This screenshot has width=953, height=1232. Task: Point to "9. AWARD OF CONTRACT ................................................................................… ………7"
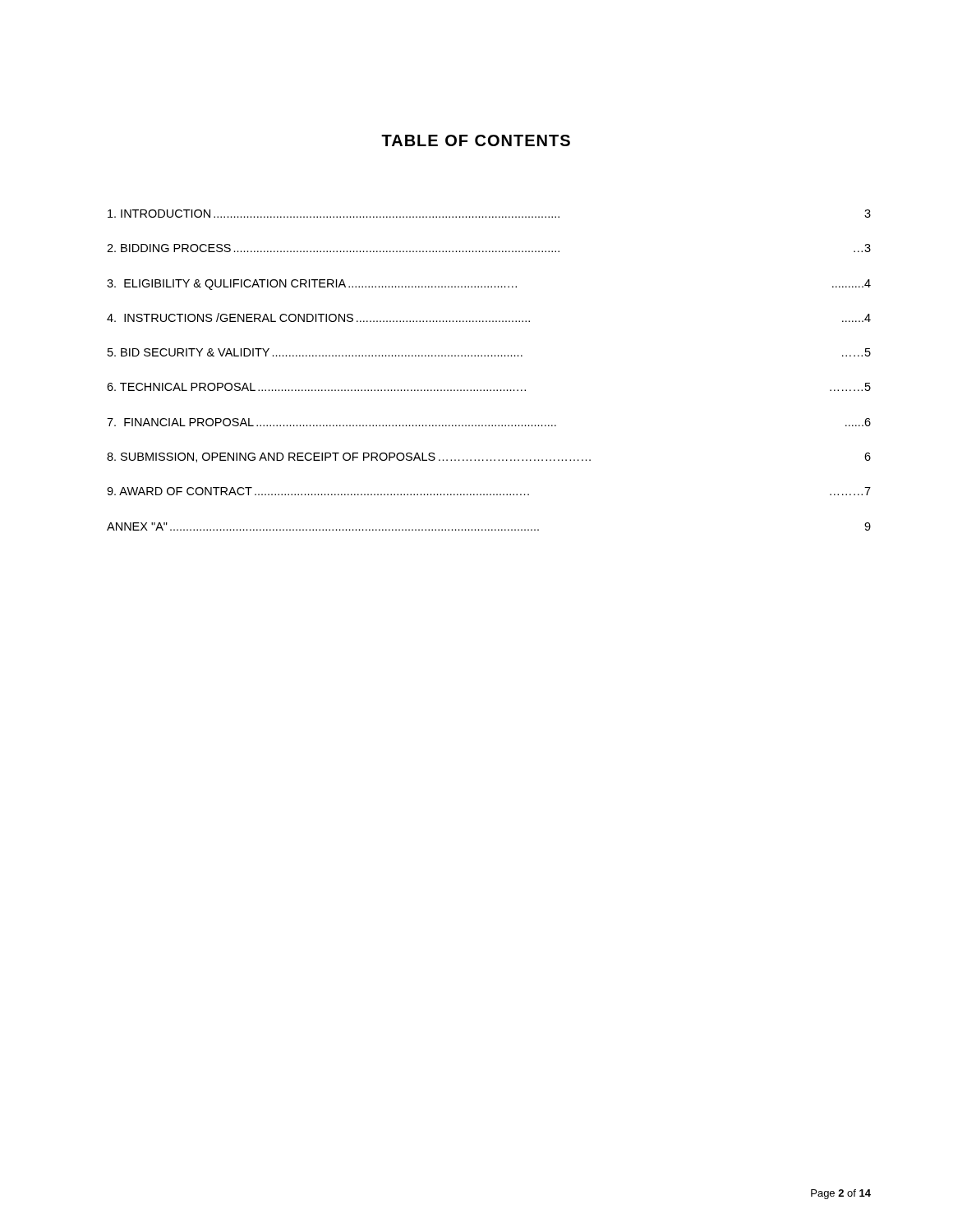pos(489,492)
